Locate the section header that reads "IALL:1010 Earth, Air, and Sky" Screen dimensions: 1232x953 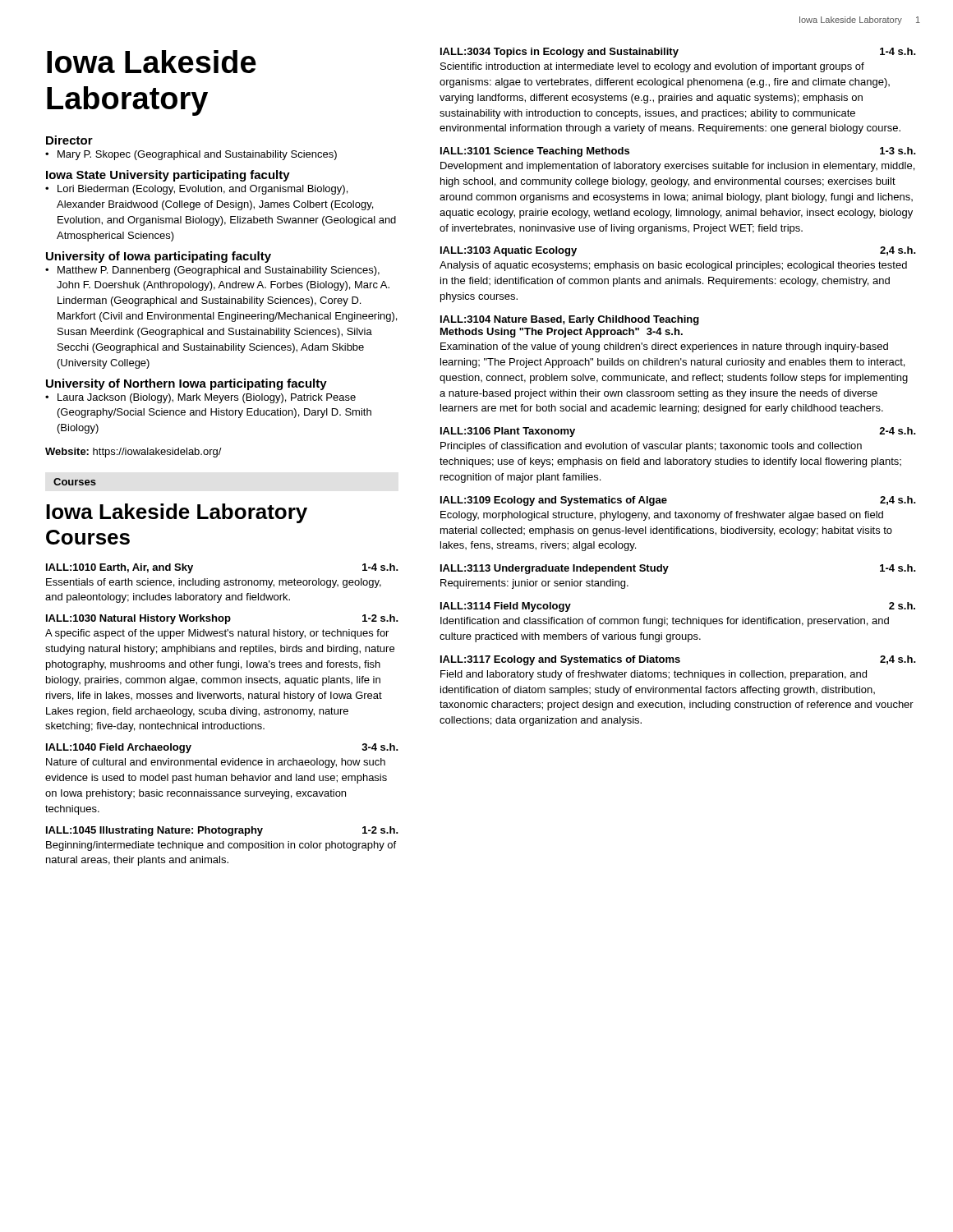122,568
